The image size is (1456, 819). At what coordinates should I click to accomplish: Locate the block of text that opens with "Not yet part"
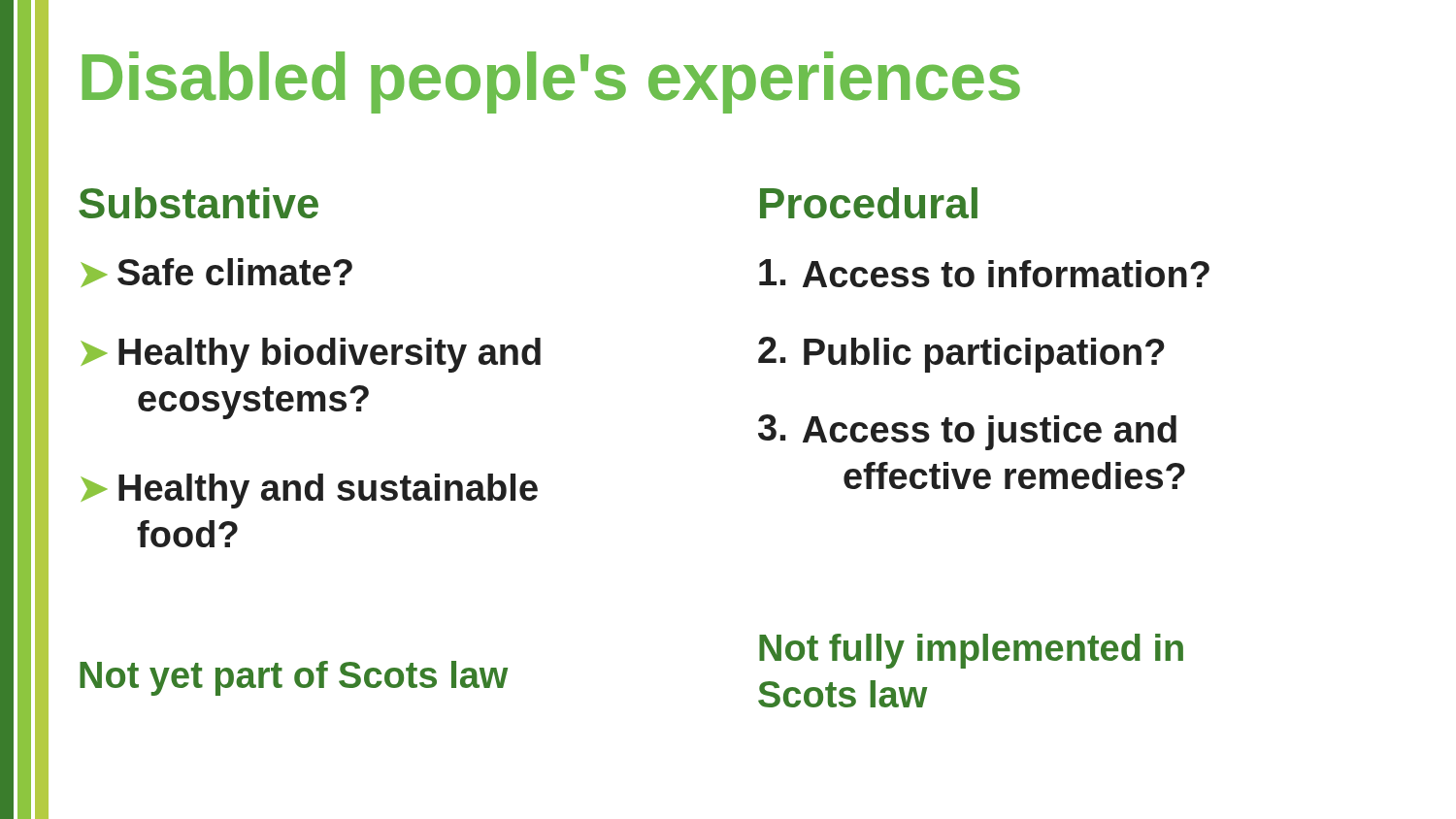click(293, 675)
